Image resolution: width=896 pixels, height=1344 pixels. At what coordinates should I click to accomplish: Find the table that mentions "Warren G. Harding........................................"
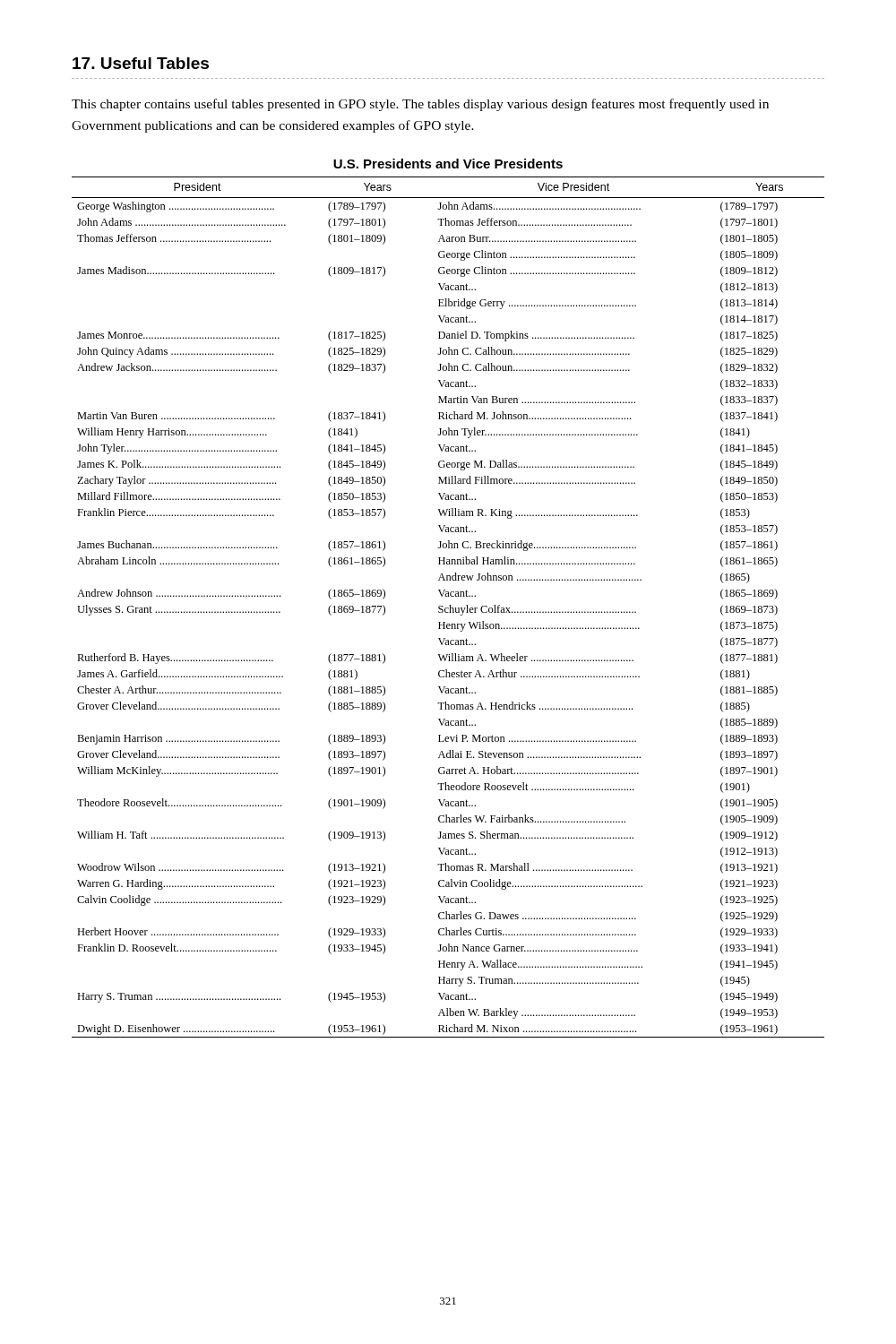pyautogui.click(x=448, y=607)
